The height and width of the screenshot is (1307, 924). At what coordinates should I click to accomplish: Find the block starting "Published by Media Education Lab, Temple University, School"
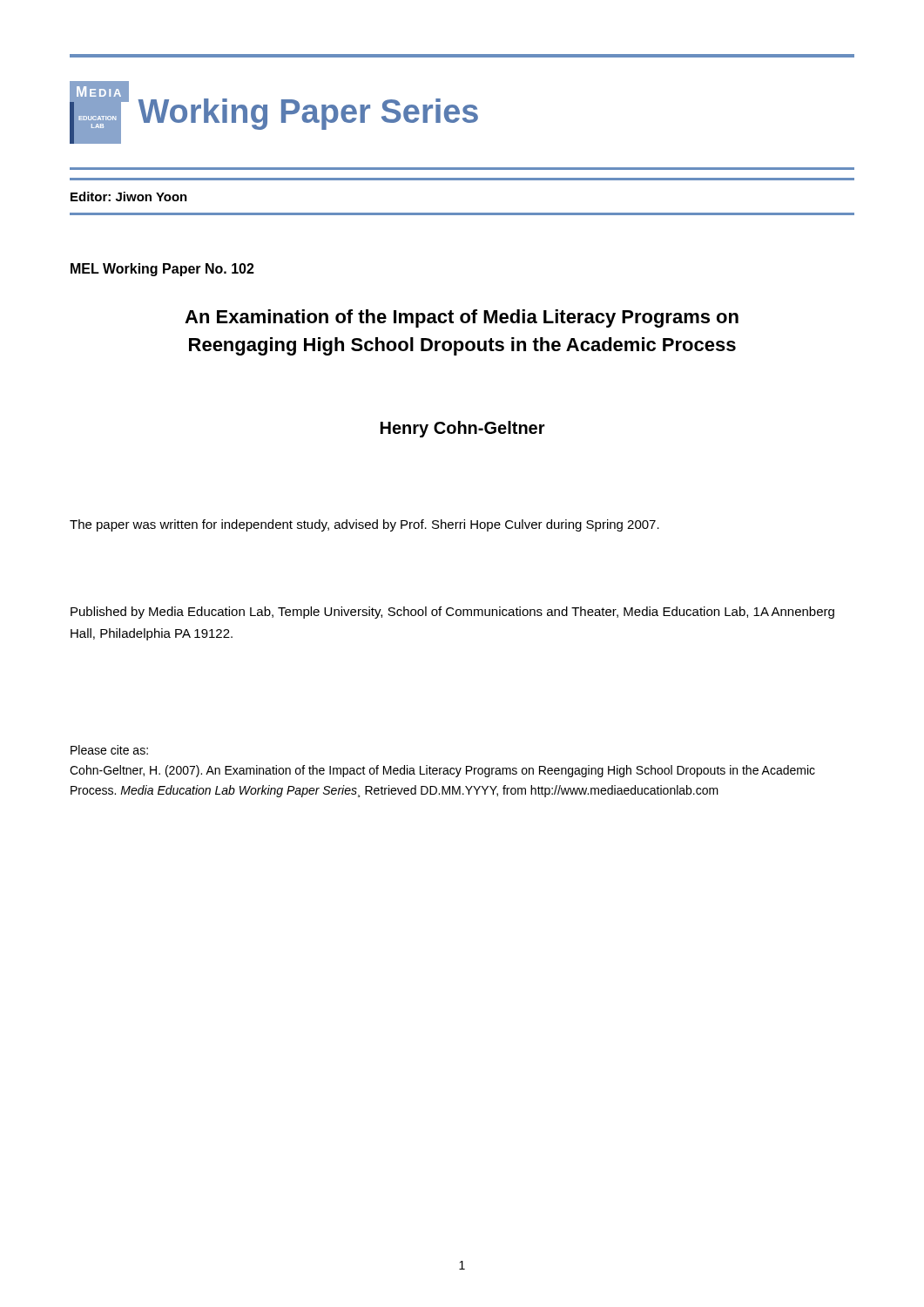point(452,622)
